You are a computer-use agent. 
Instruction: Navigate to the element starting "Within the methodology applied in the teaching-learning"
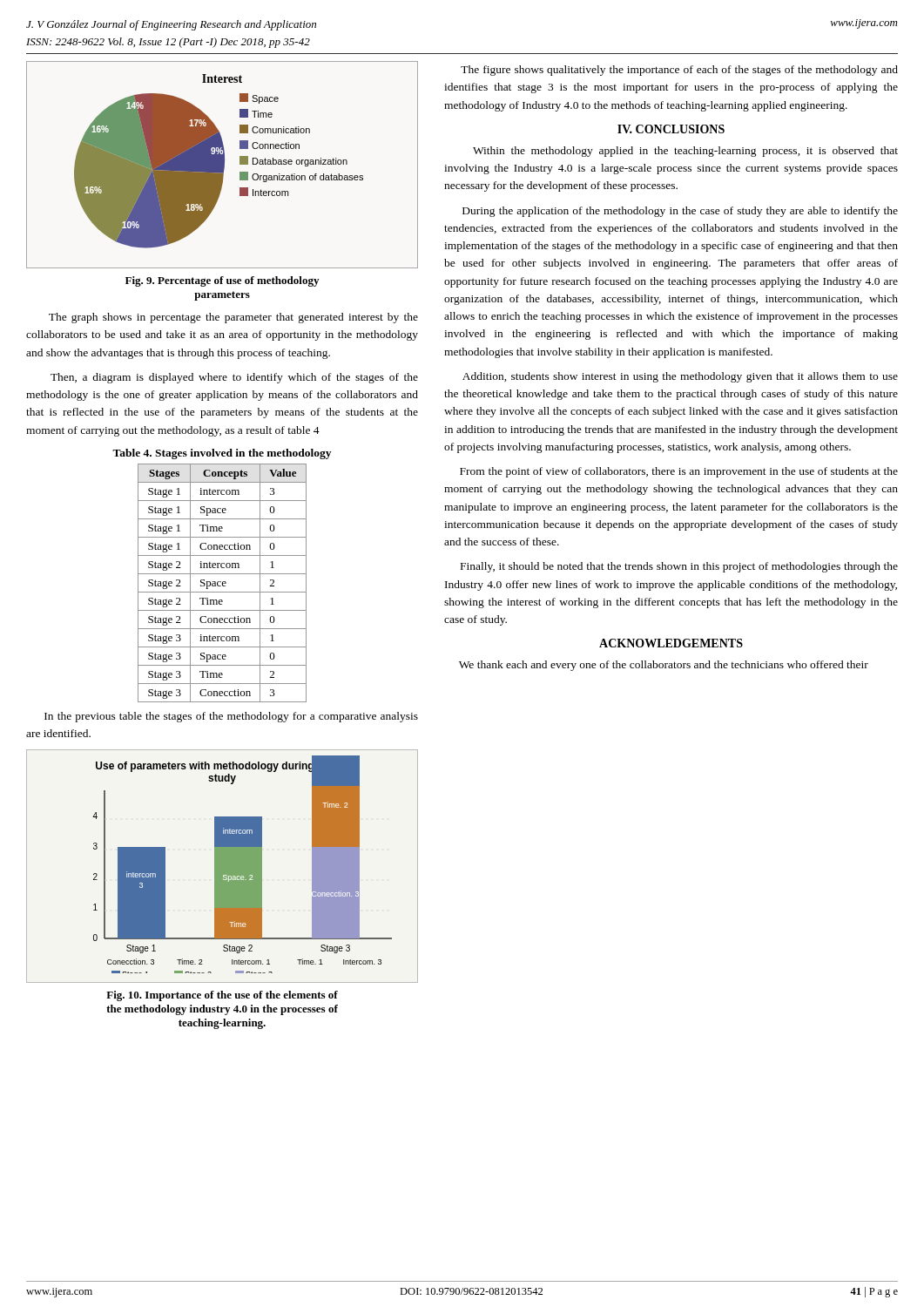(x=671, y=168)
